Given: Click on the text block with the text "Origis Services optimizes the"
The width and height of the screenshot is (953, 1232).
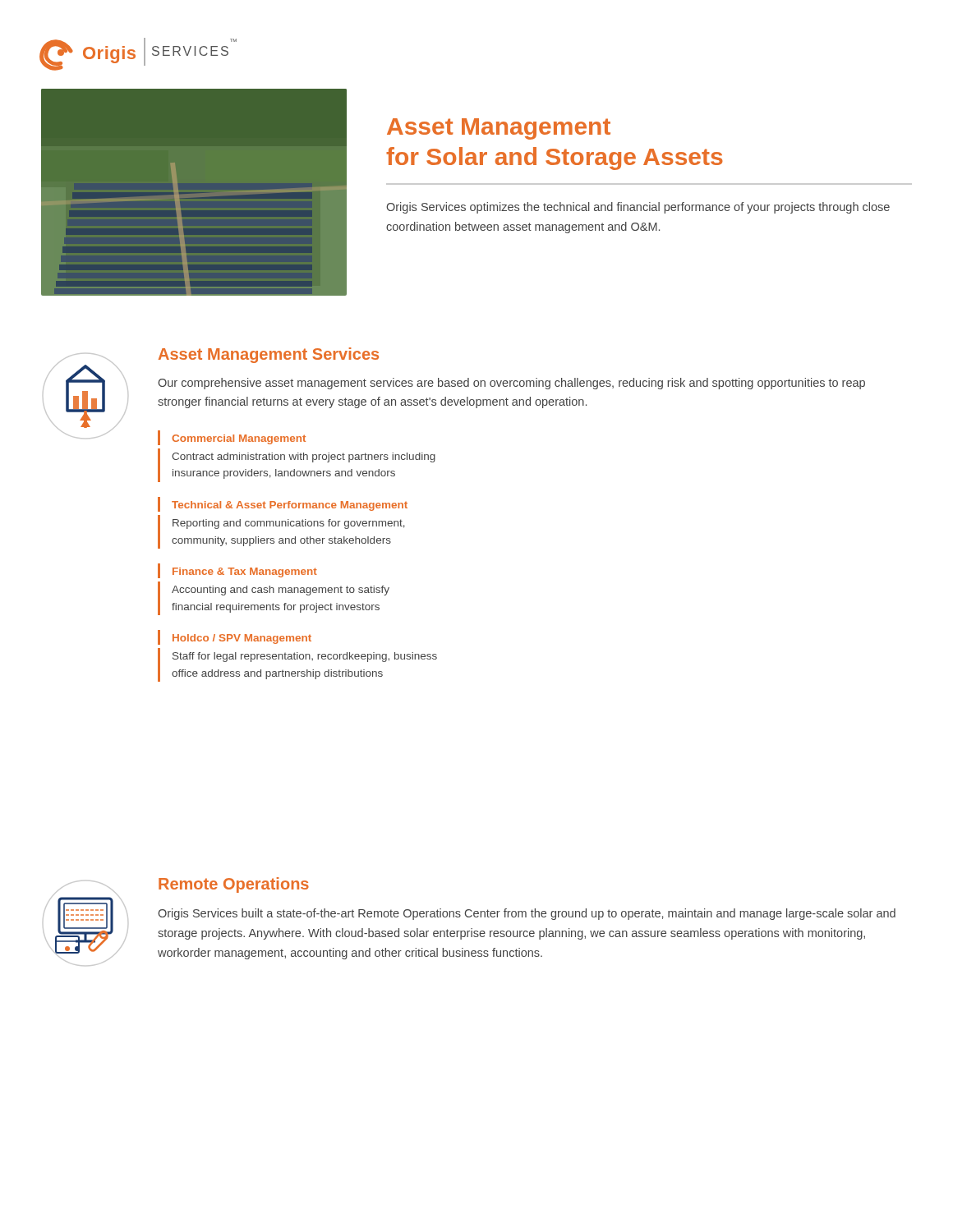Looking at the screenshot, I should click(638, 217).
